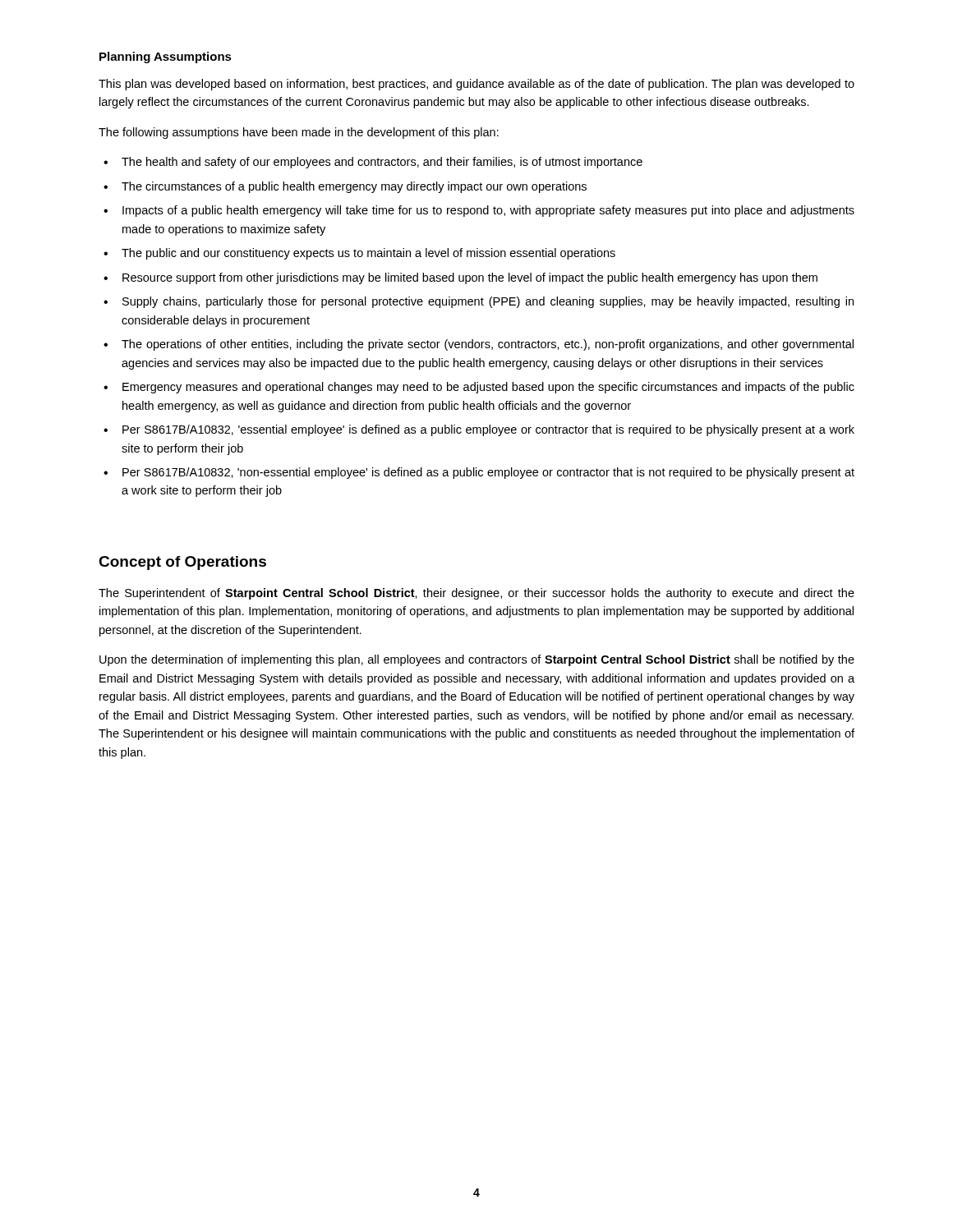Select the list item that reads "Resource support from other jurisdictions may be limited"

pyautogui.click(x=470, y=277)
